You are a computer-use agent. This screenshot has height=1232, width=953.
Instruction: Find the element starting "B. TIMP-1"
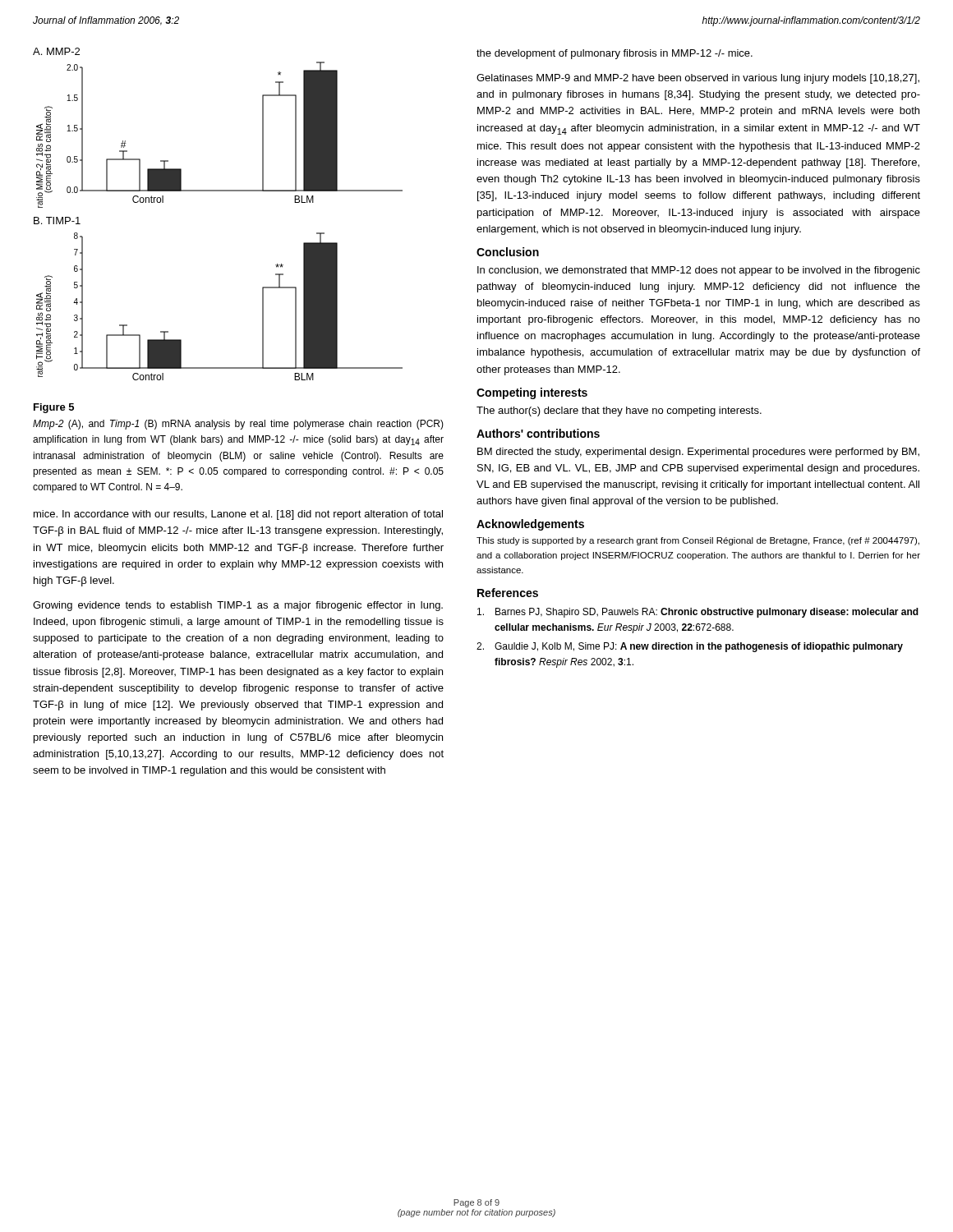(57, 221)
